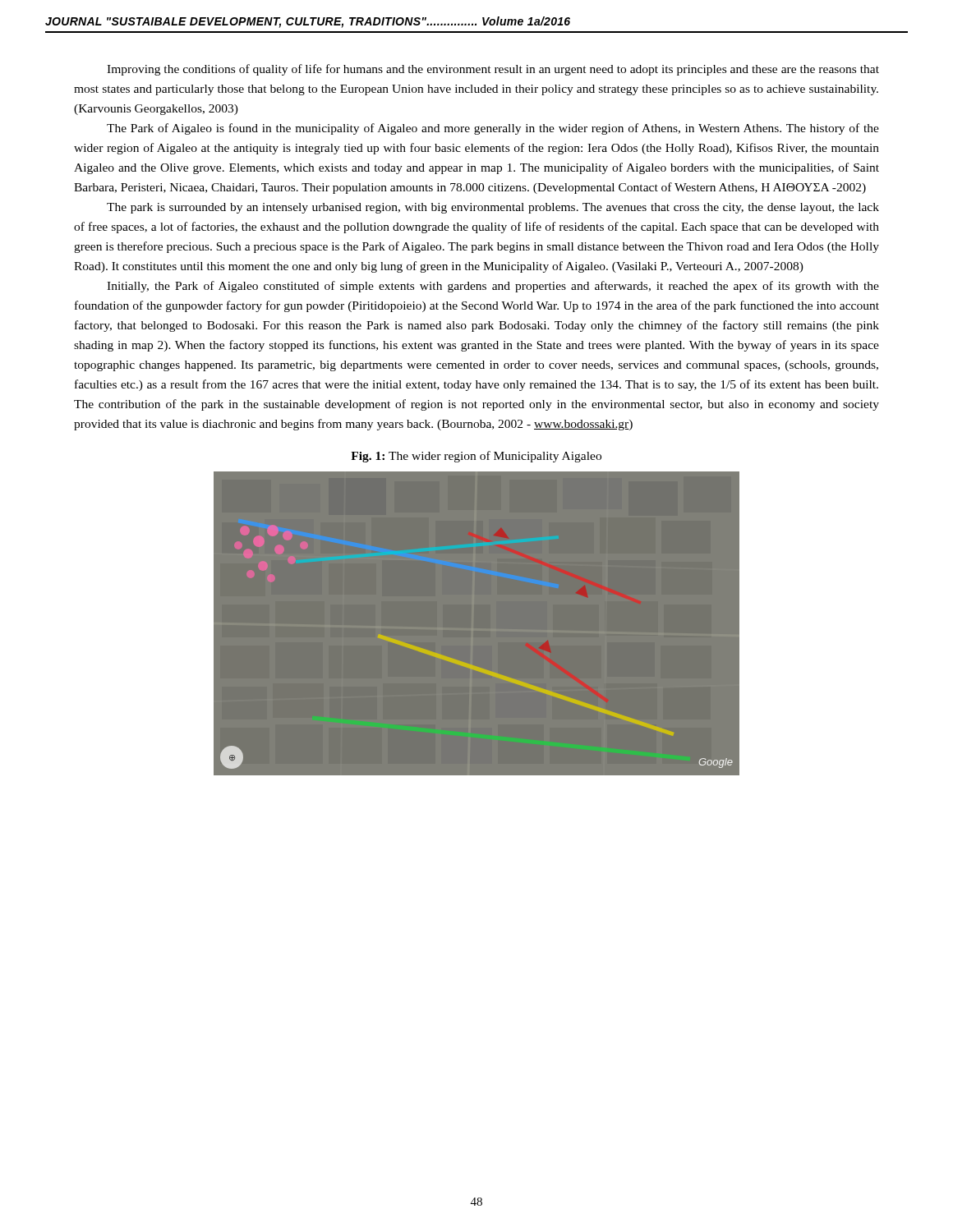Point to the region starting "Improving the conditions of quality of life for"
The width and height of the screenshot is (953, 1232).
coord(476,88)
